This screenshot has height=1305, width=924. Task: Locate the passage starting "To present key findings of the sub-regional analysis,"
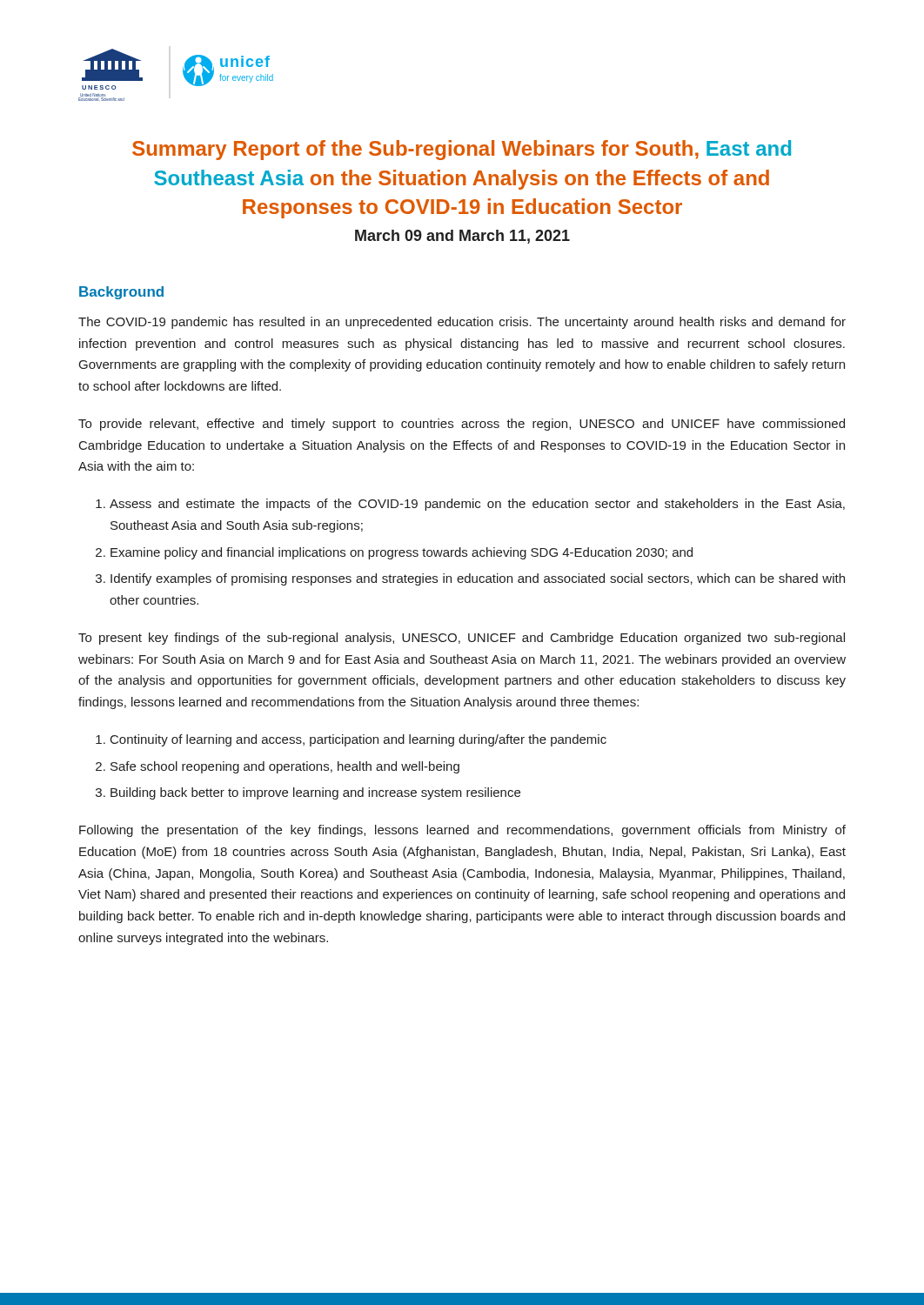point(462,669)
